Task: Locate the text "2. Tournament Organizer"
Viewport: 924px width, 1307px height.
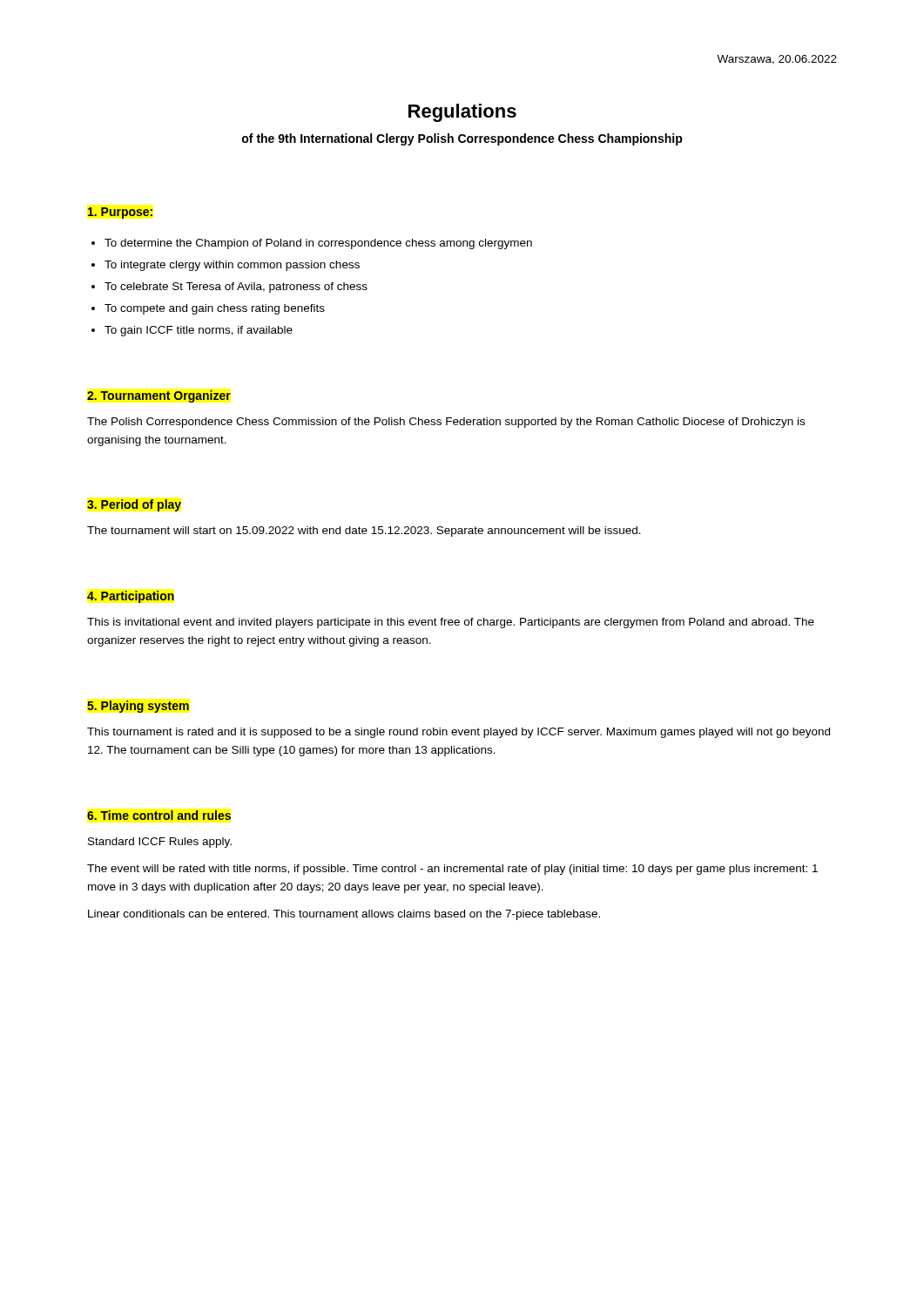Action: pyautogui.click(x=159, y=395)
